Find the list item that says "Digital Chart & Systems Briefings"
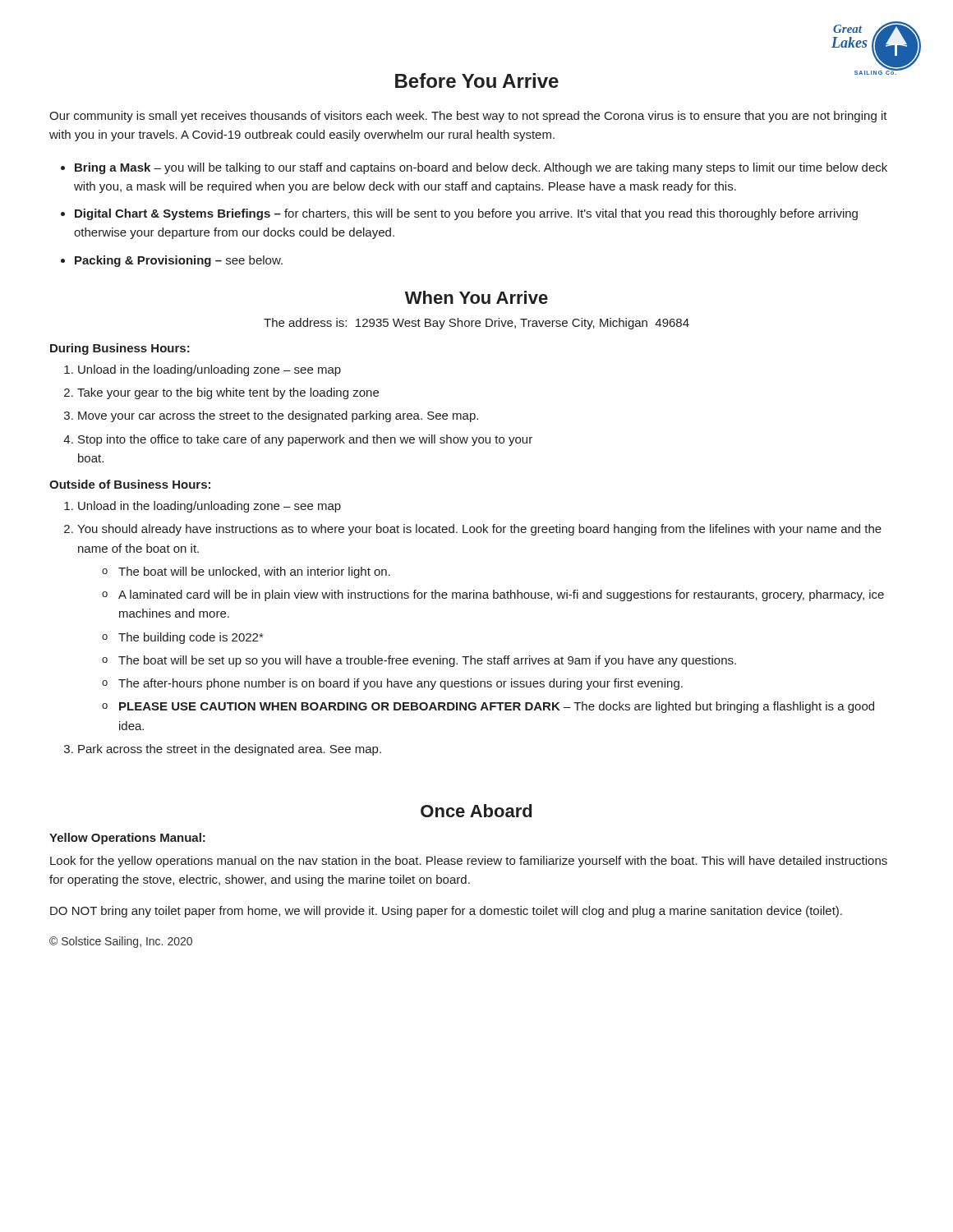This screenshot has width=953, height=1232. [466, 223]
